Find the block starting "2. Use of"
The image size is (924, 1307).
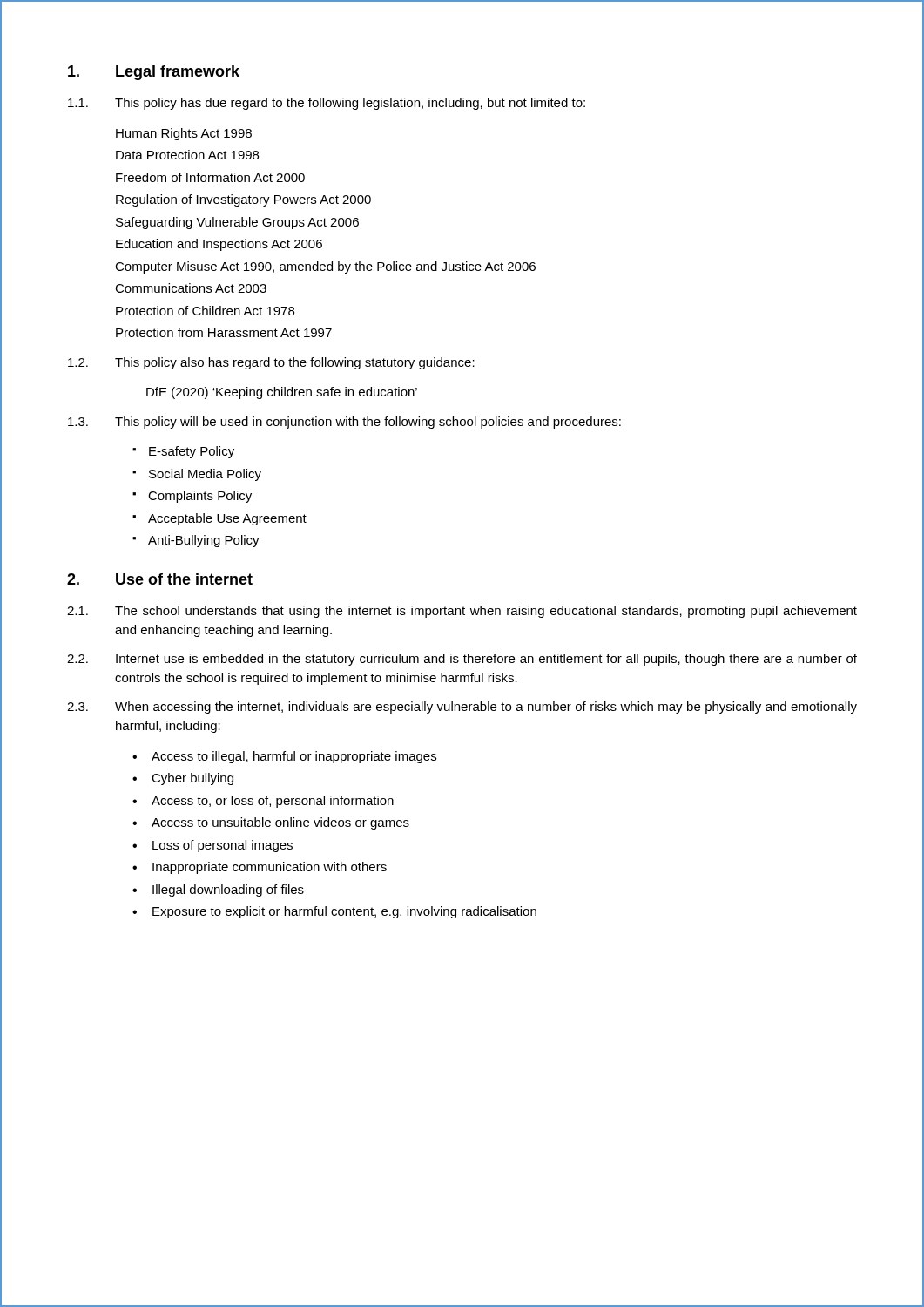pyautogui.click(x=160, y=579)
